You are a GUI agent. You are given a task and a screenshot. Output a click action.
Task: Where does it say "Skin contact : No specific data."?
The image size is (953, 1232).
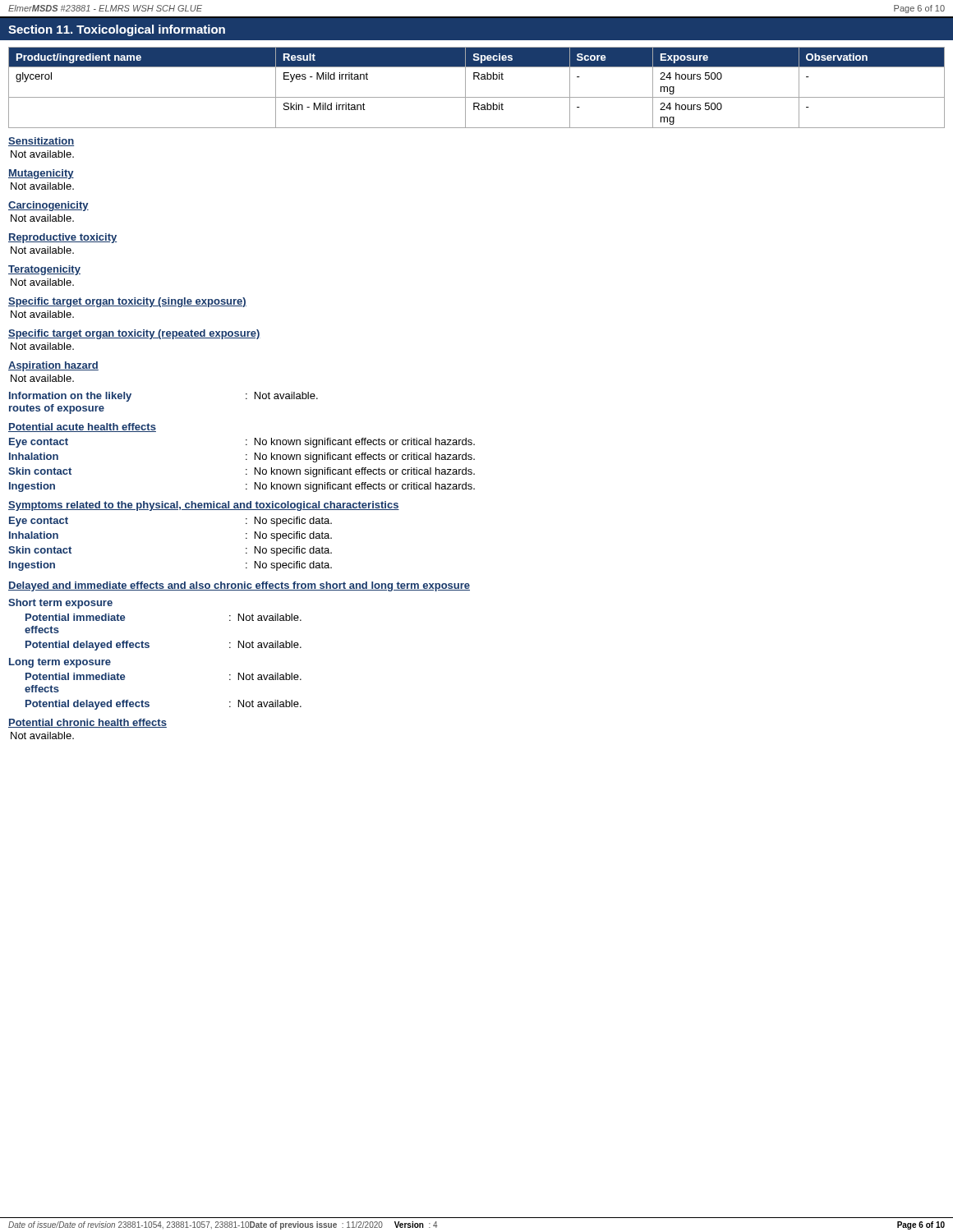coord(36,551)
